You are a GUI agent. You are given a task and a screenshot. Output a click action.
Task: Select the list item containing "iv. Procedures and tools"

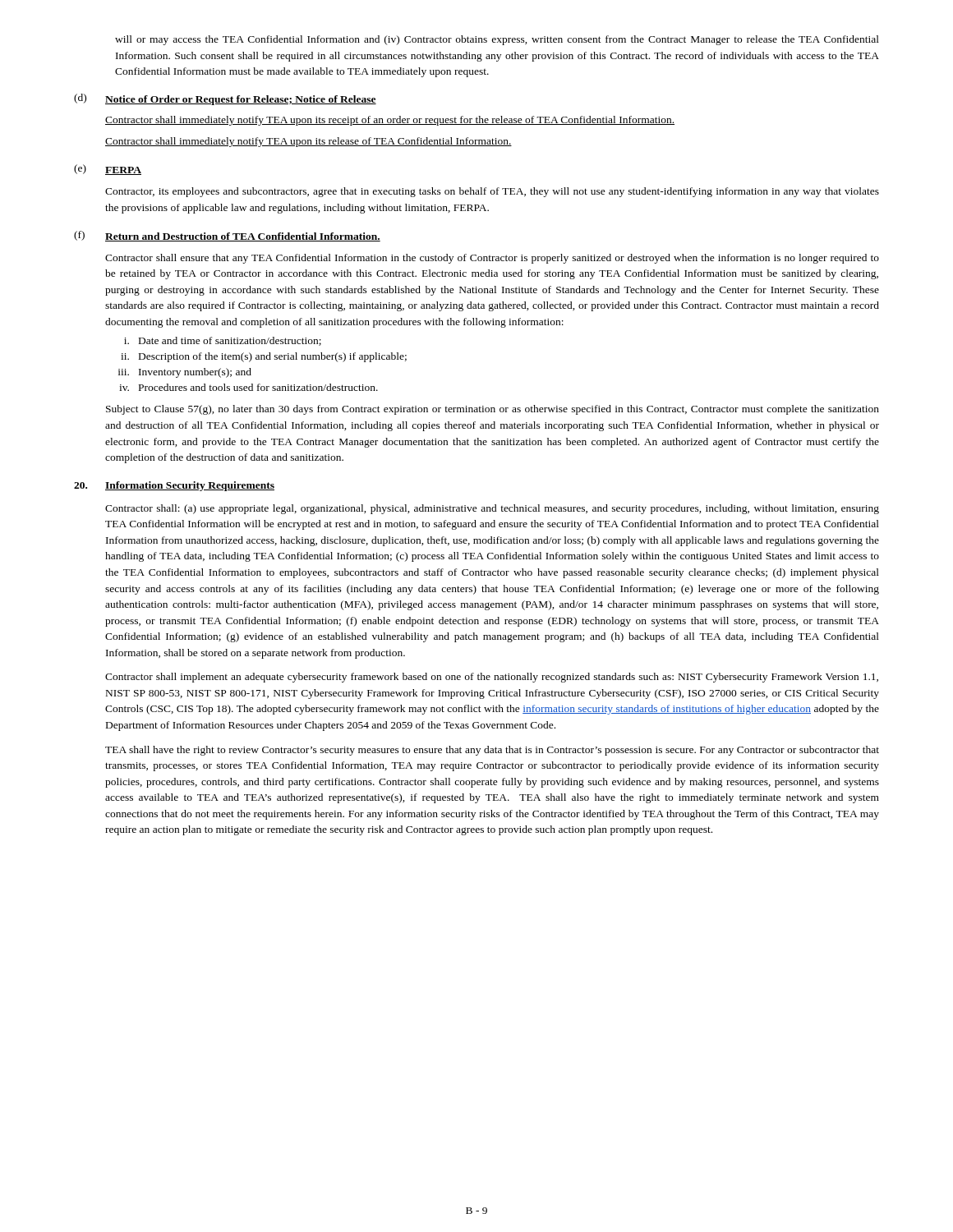(242, 388)
